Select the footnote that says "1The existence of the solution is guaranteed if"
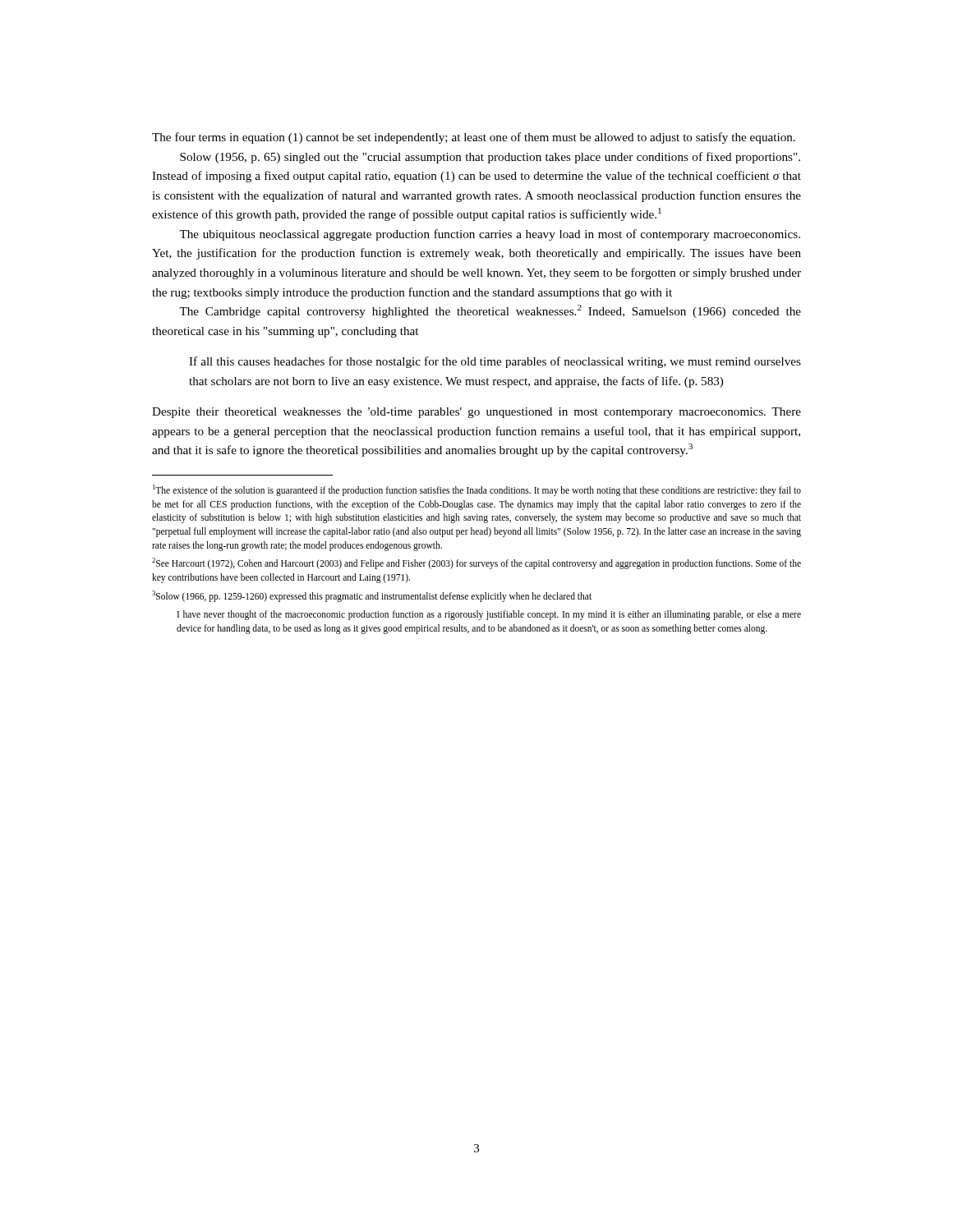 click(x=476, y=518)
